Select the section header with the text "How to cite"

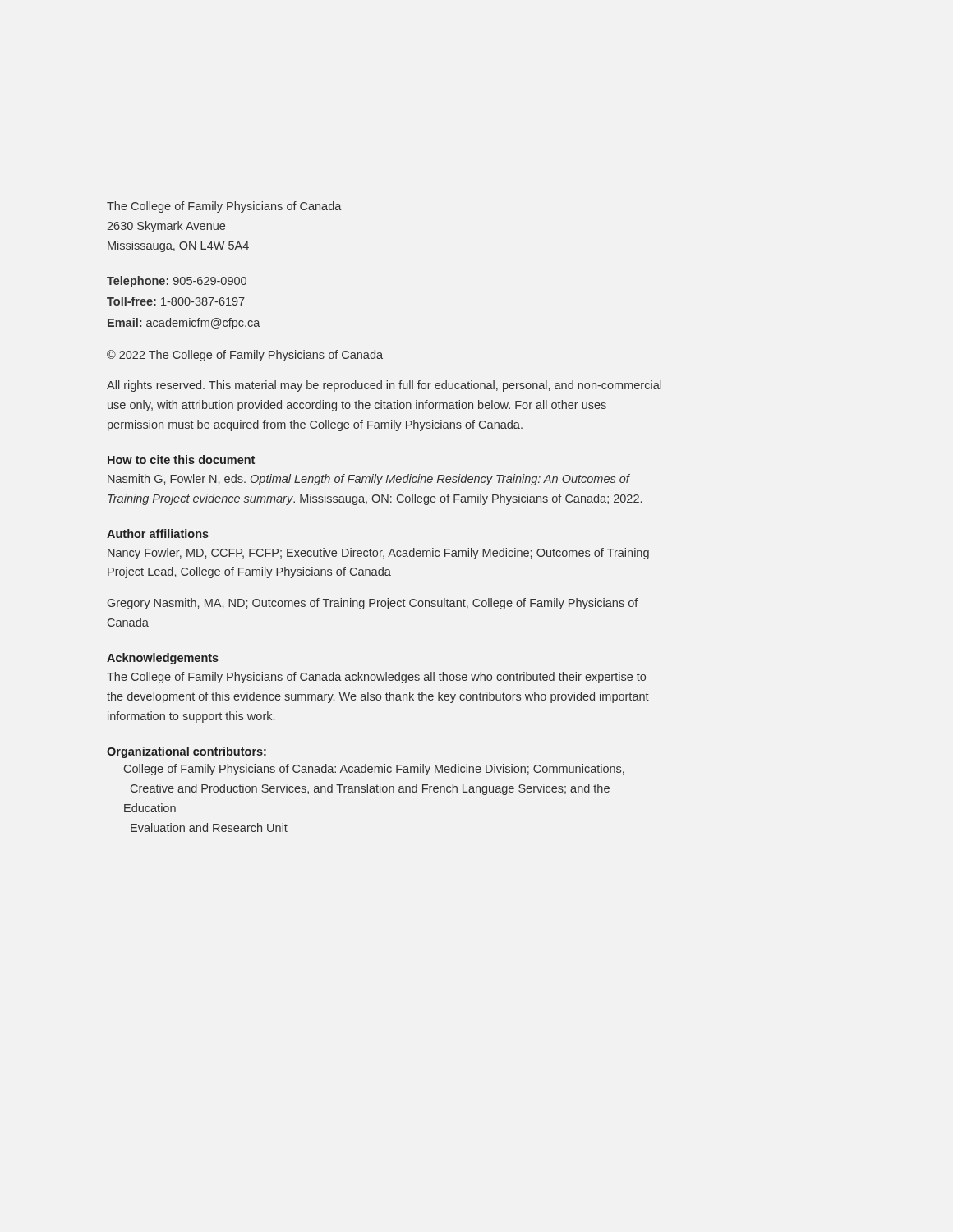tap(181, 460)
